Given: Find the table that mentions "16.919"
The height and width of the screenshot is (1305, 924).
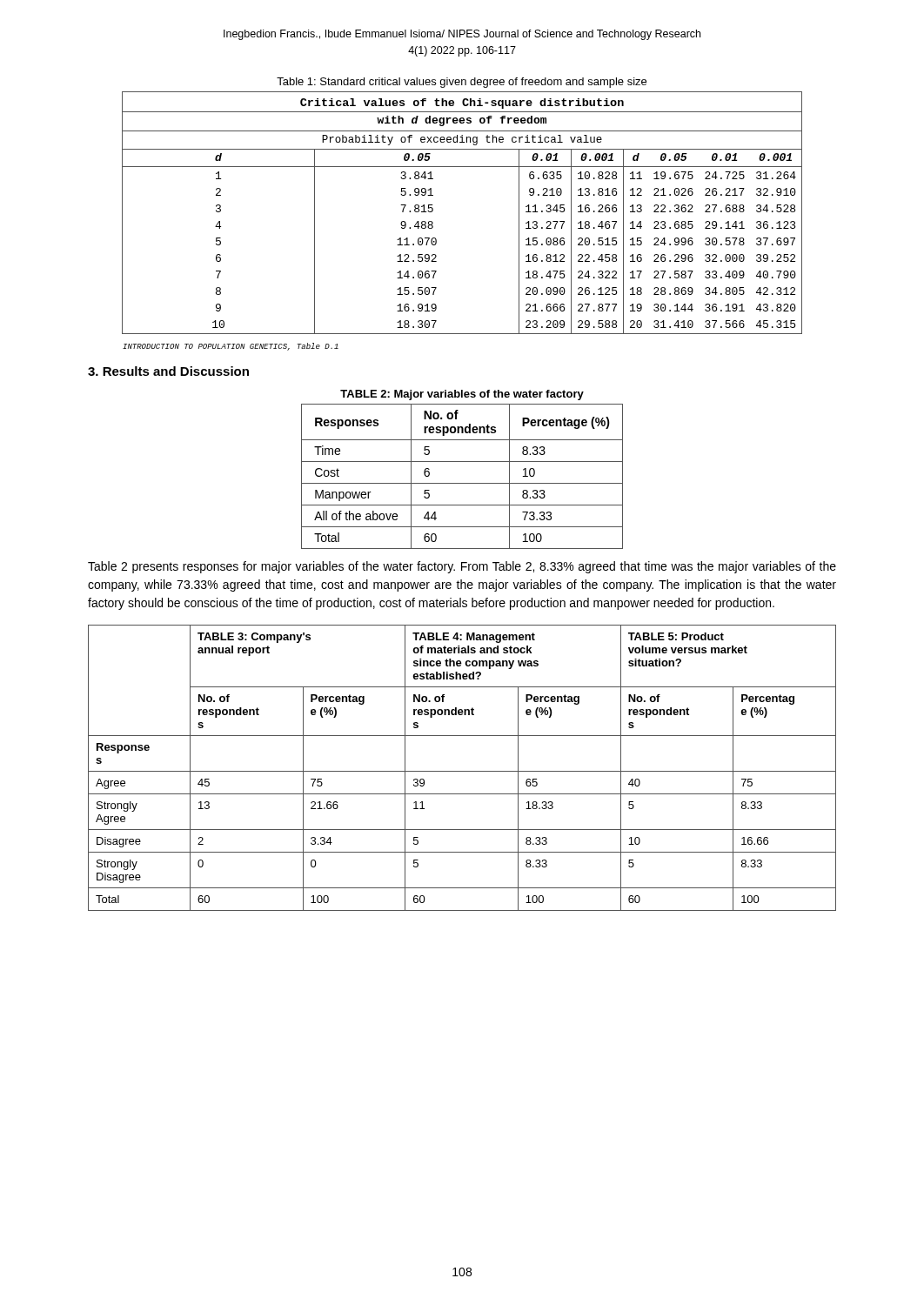Looking at the screenshot, I should coord(462,215).
